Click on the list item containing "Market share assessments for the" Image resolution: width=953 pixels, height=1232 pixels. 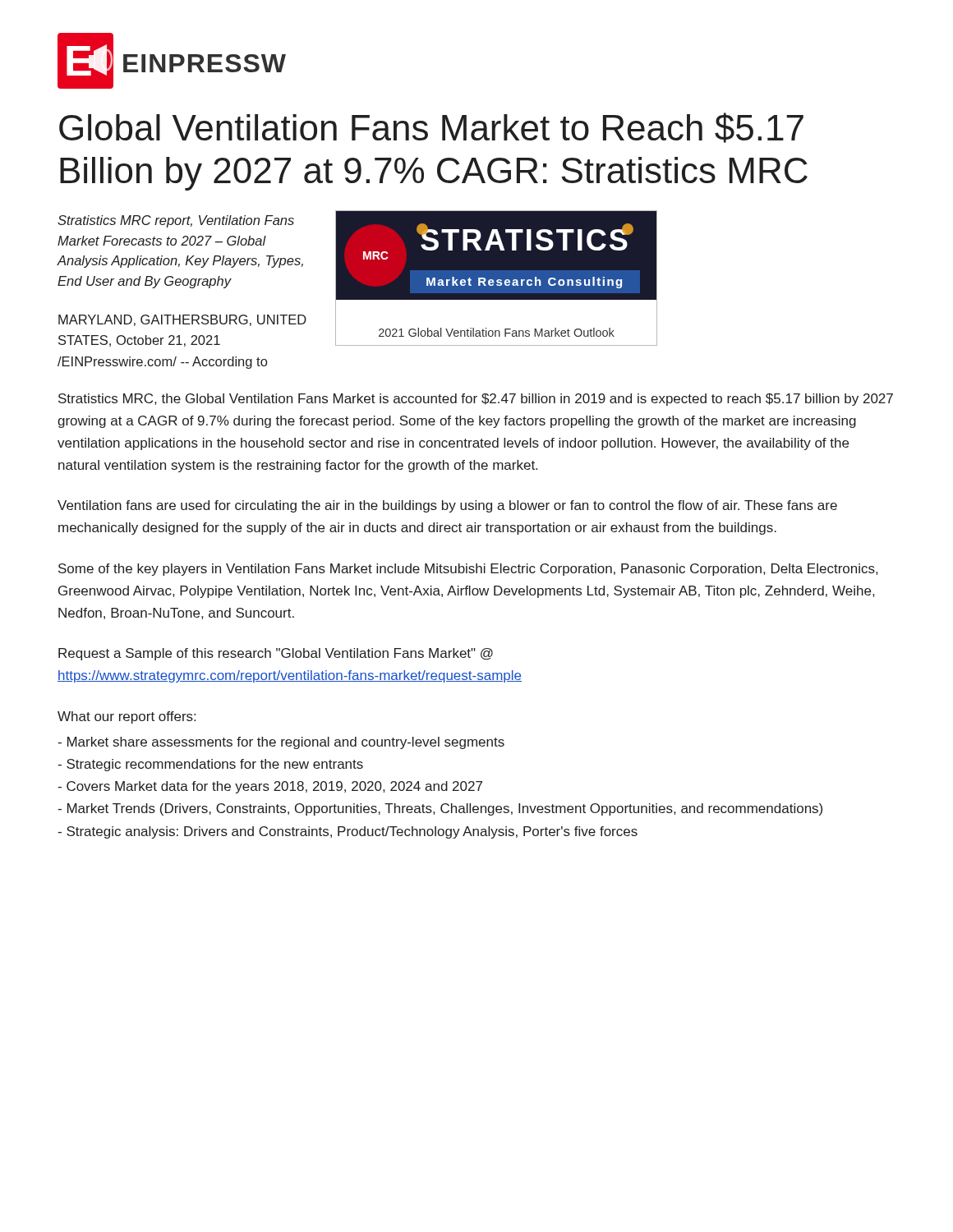point(281,742)
